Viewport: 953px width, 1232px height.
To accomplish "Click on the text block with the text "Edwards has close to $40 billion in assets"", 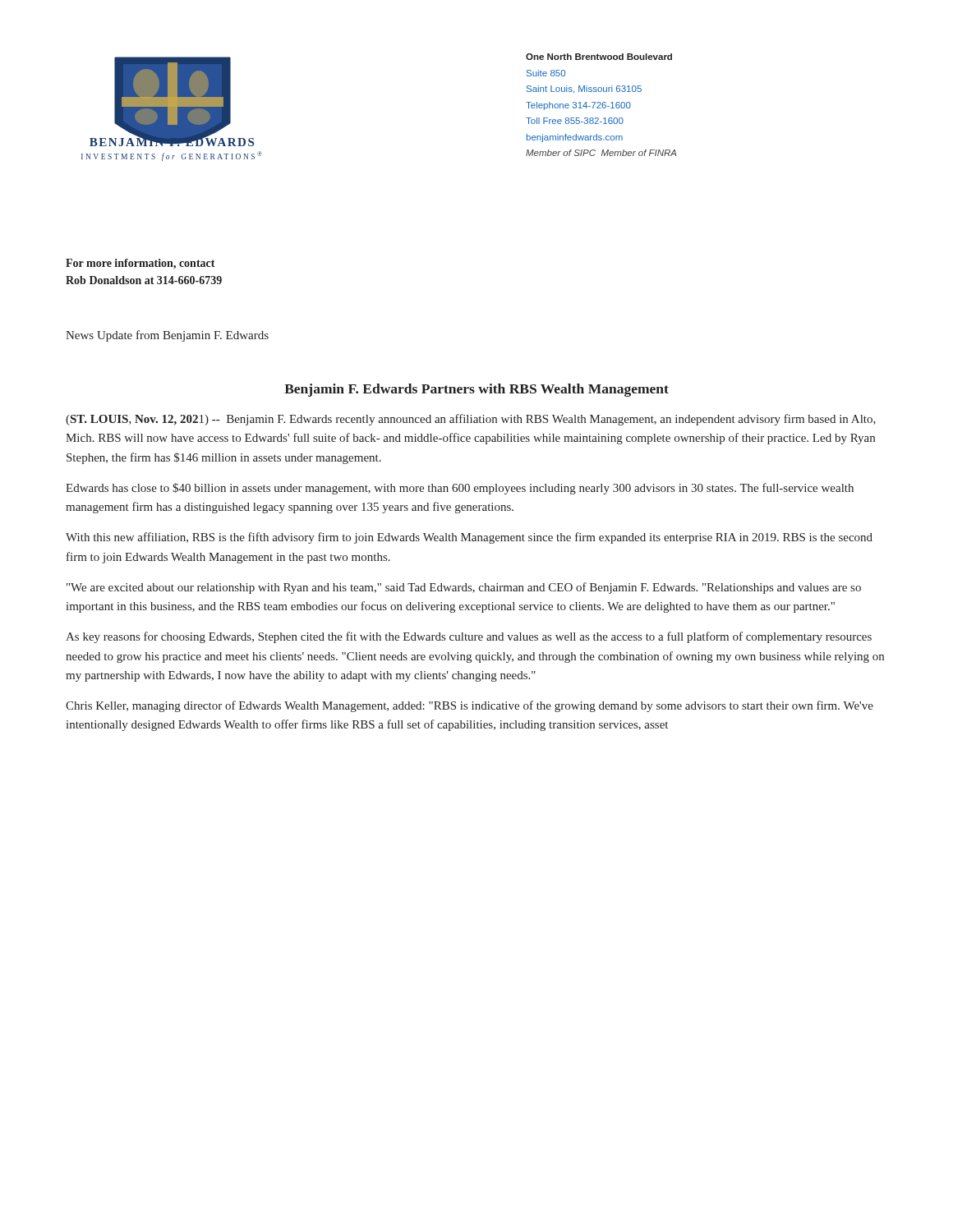I will tap(460, 497).
